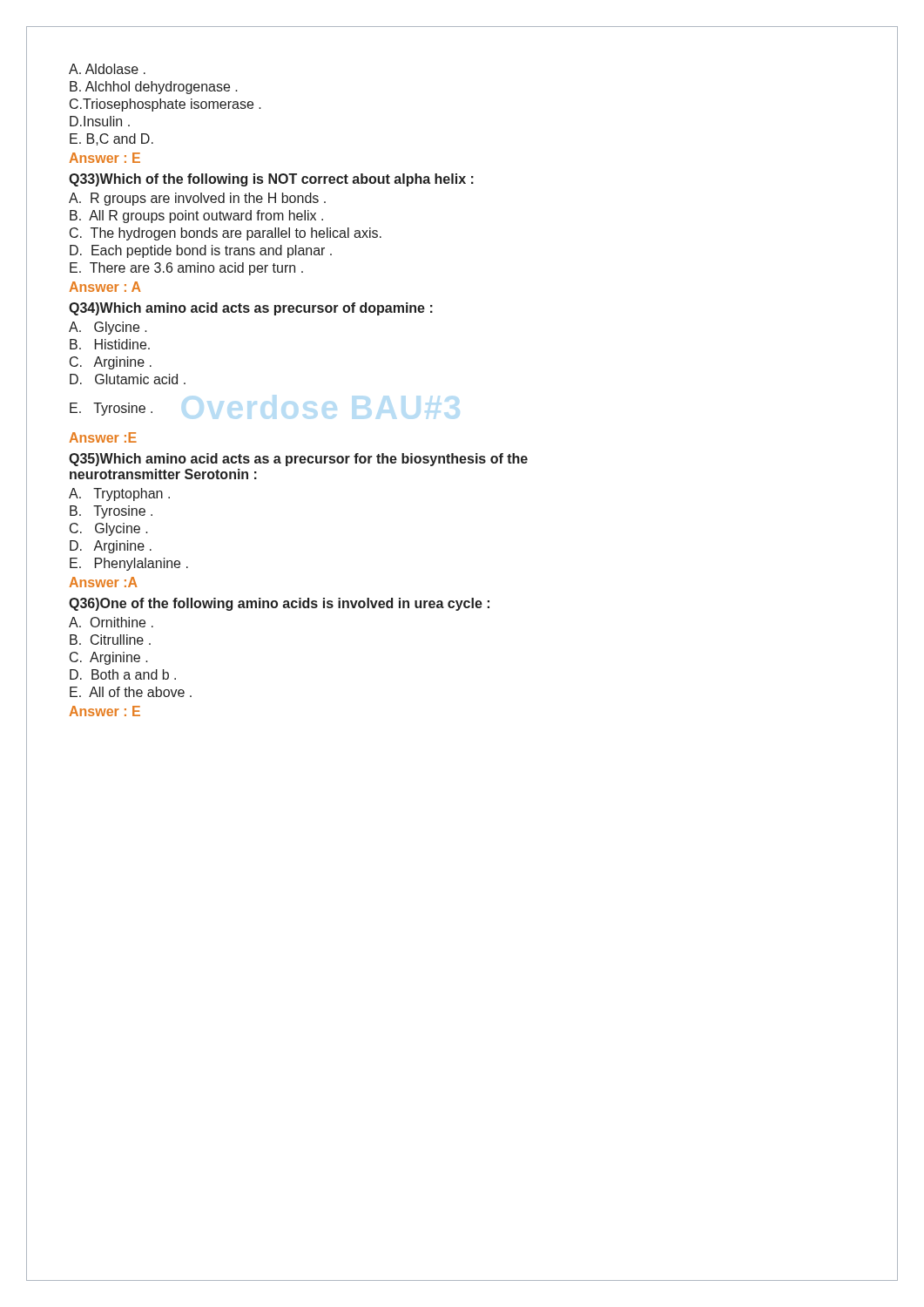This screenshot has height=1307, width=924.
Task: Locate the block of text that opens with "D. Glutamic acid"
Action: pos(128,379)
